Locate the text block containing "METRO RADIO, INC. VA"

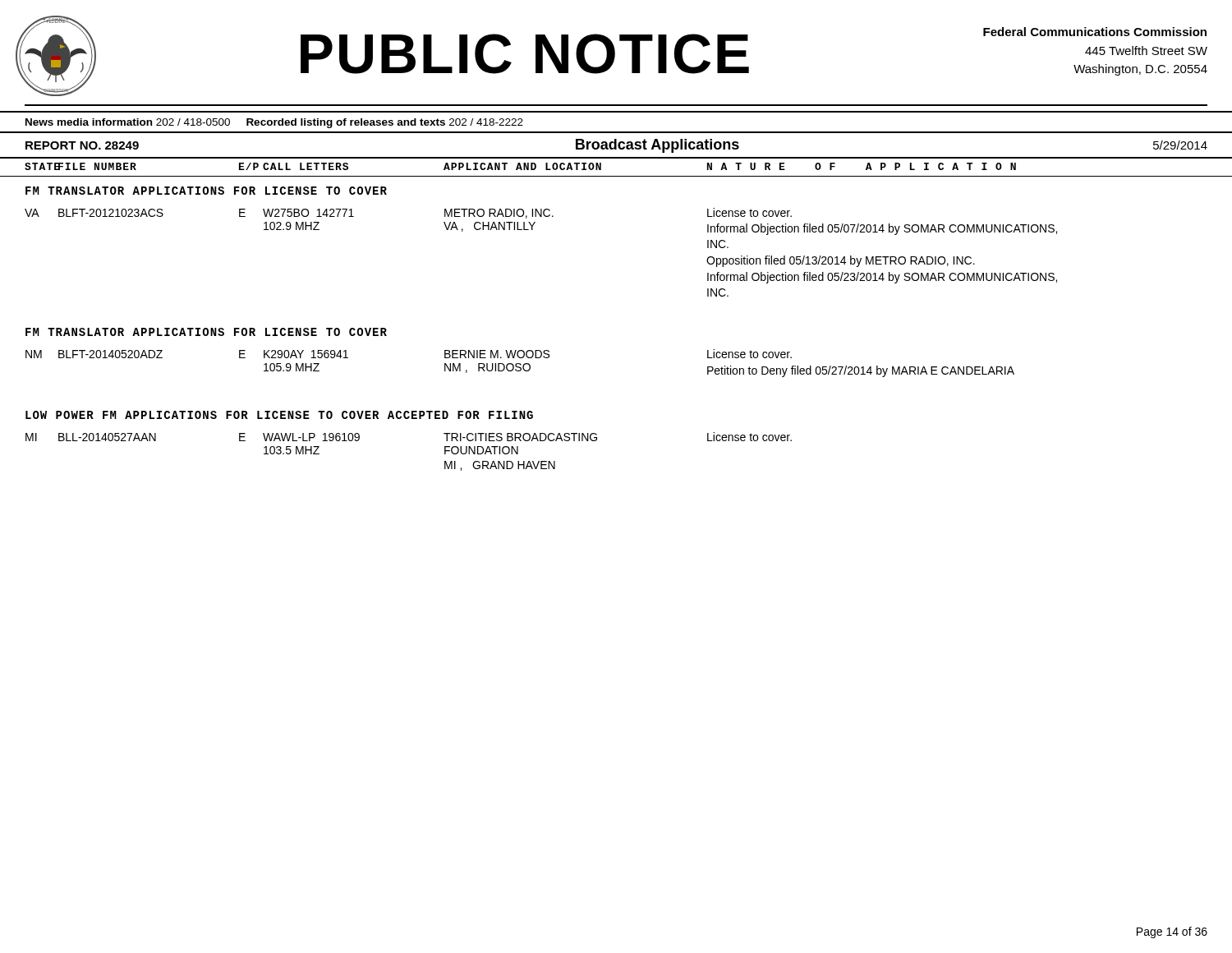pos(499,214)
